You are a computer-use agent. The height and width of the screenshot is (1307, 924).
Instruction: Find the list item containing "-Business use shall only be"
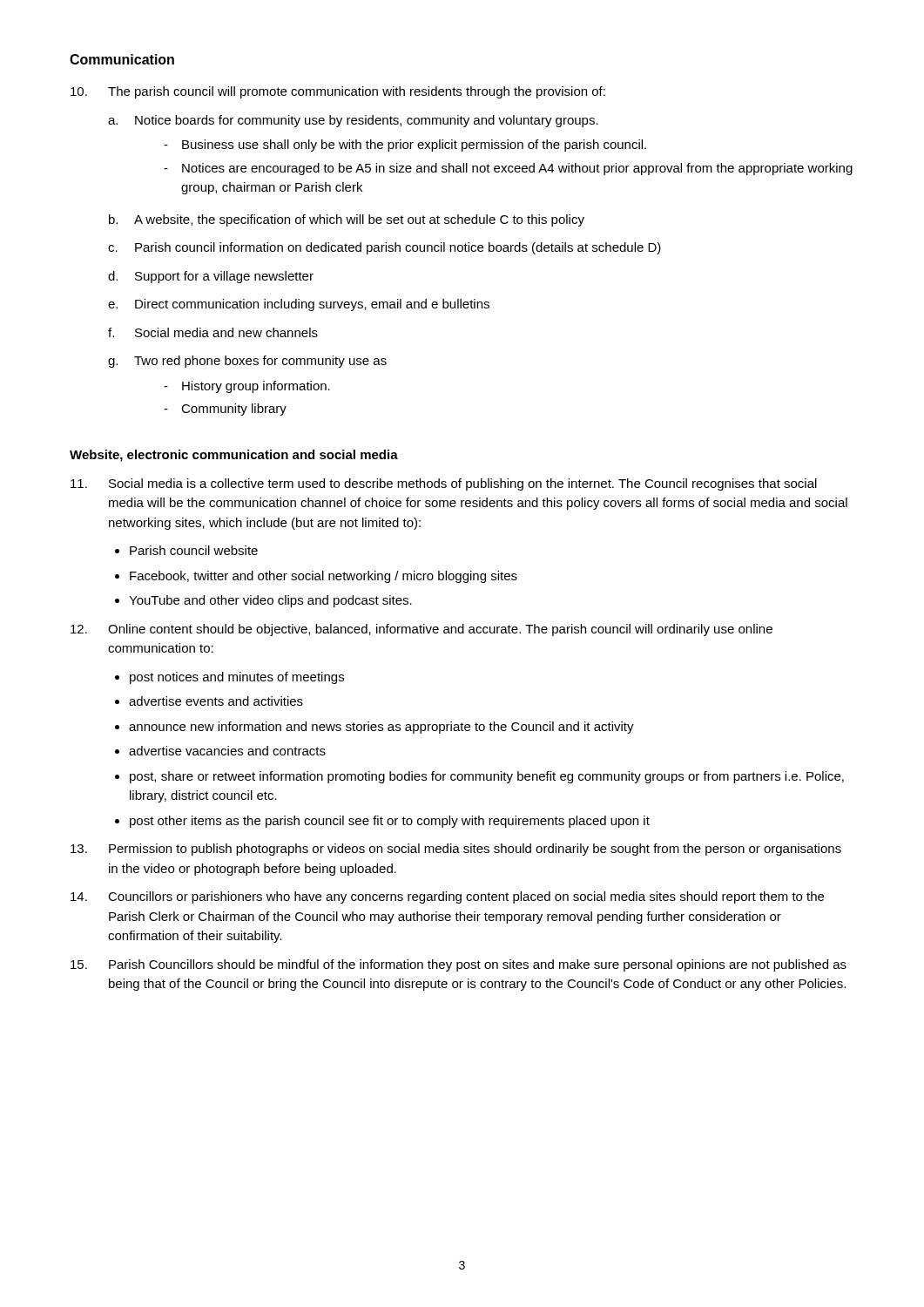[405, 145]
